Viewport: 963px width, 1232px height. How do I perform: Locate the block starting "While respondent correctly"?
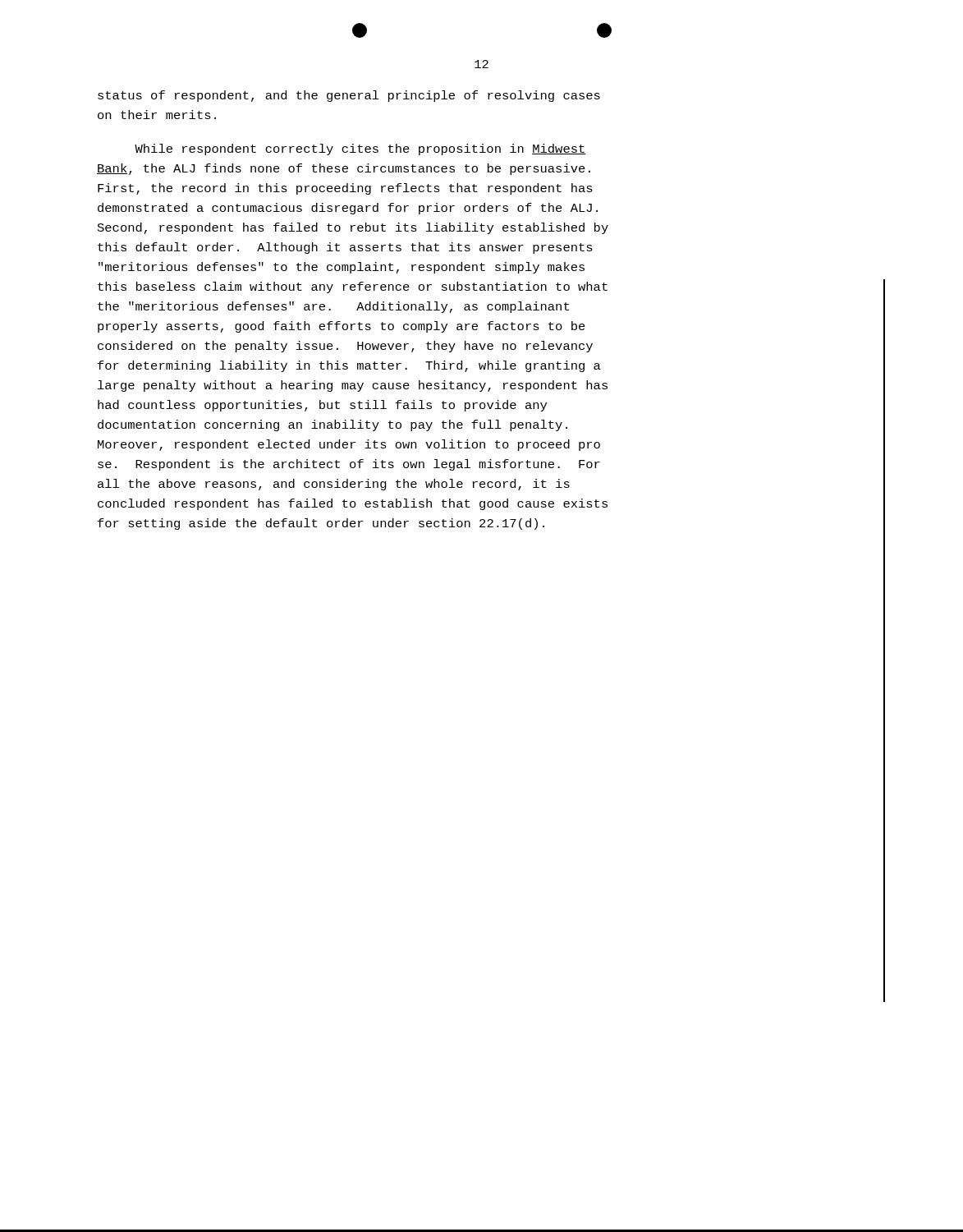coord(353,337)
